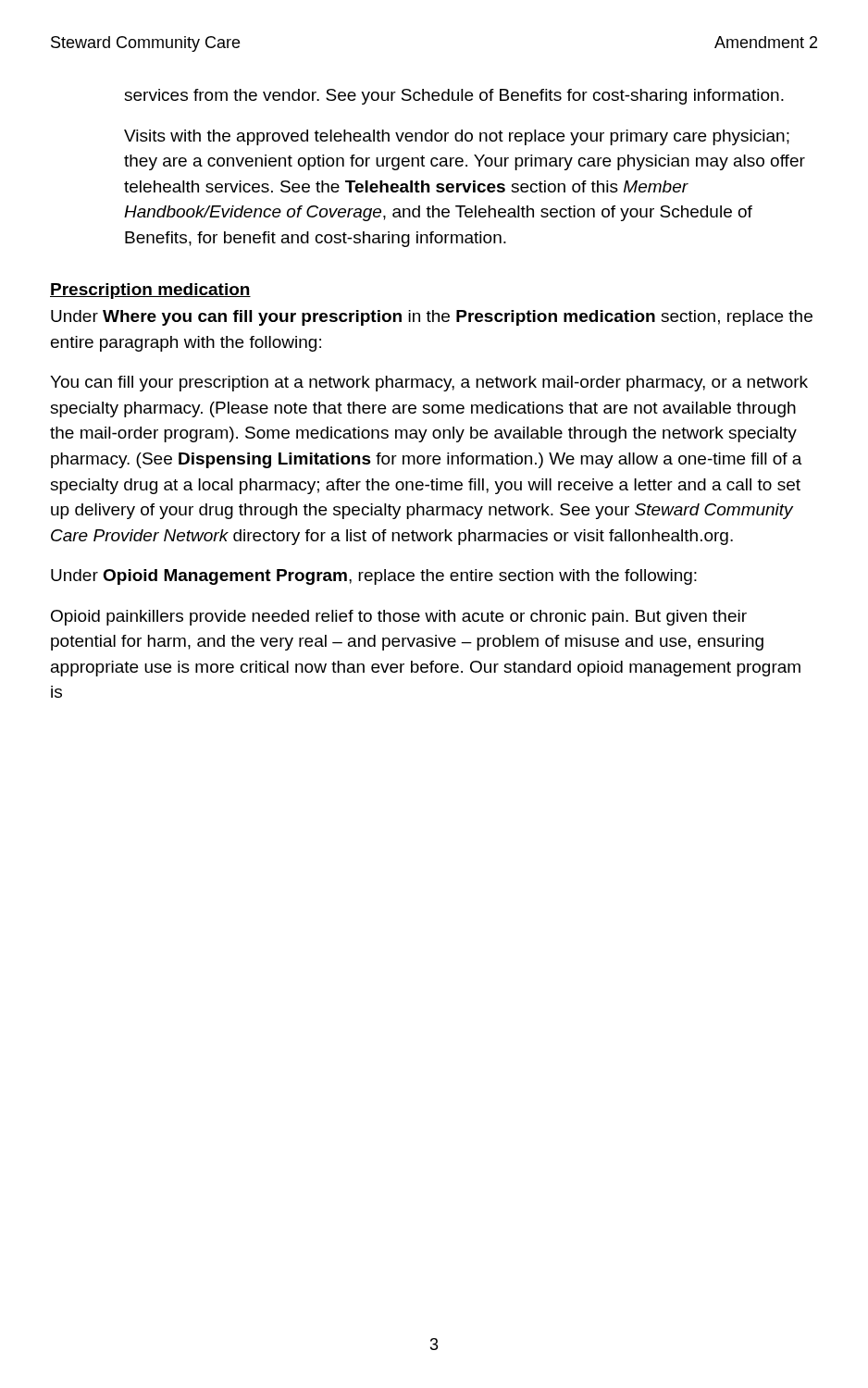The width and height of the screenshot is (868, 1388).
Task: Click on the text block starting "Under Opioid Management Program, replace"
Action: (x=374, y=575)
